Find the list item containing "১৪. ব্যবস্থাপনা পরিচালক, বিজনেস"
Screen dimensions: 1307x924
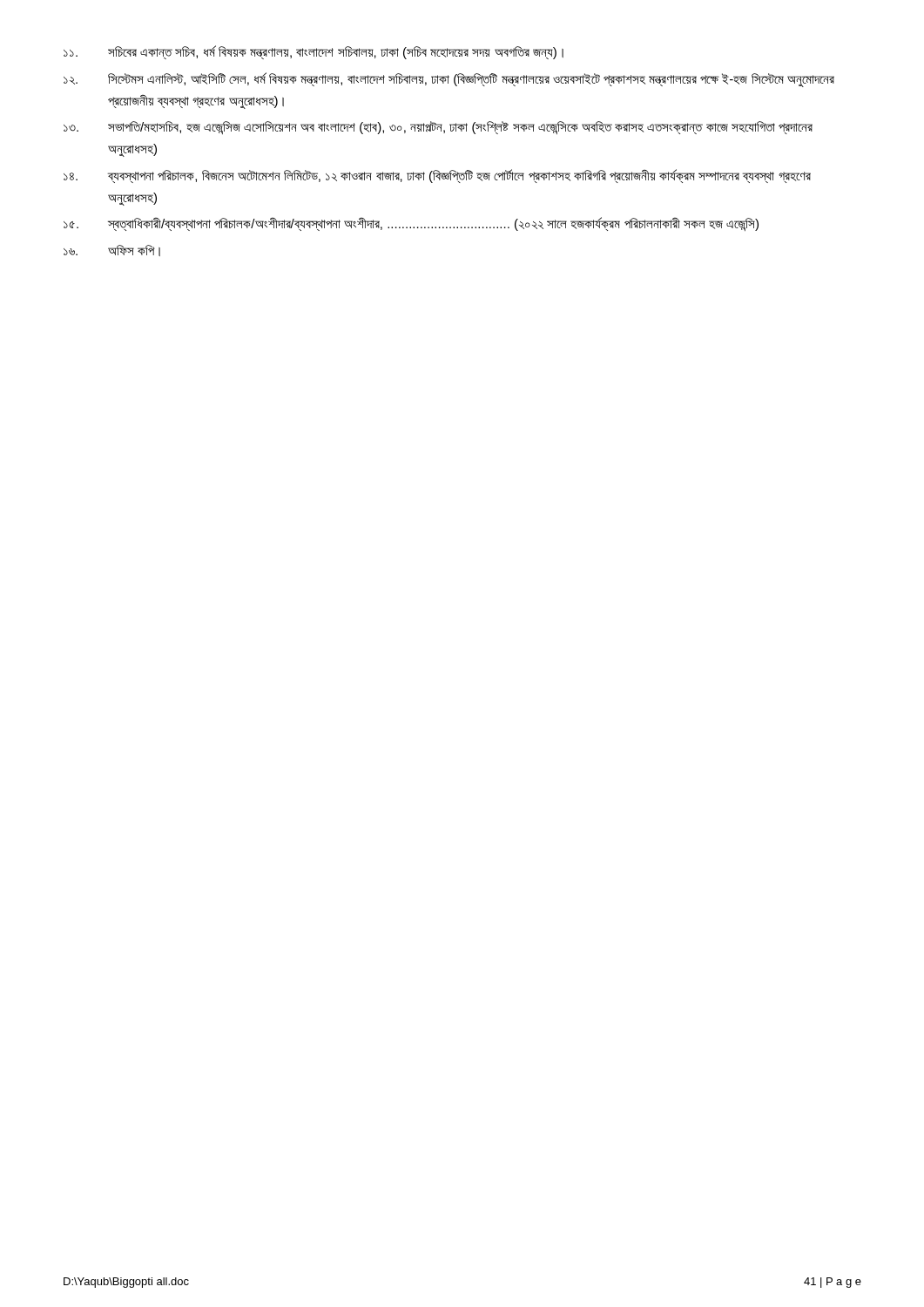tap(462, 187)
